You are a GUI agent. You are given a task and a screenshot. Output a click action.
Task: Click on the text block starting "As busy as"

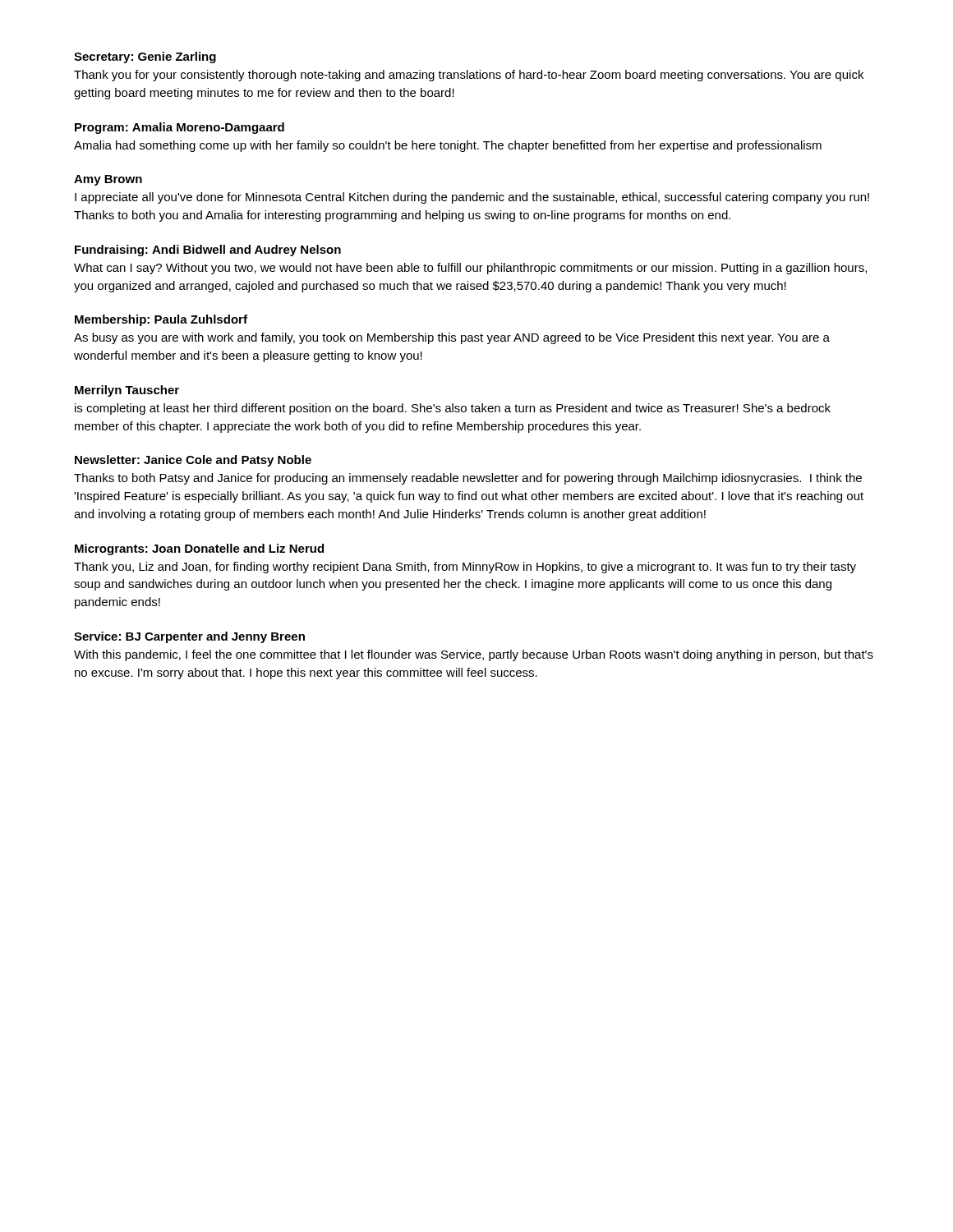point(452,346)
